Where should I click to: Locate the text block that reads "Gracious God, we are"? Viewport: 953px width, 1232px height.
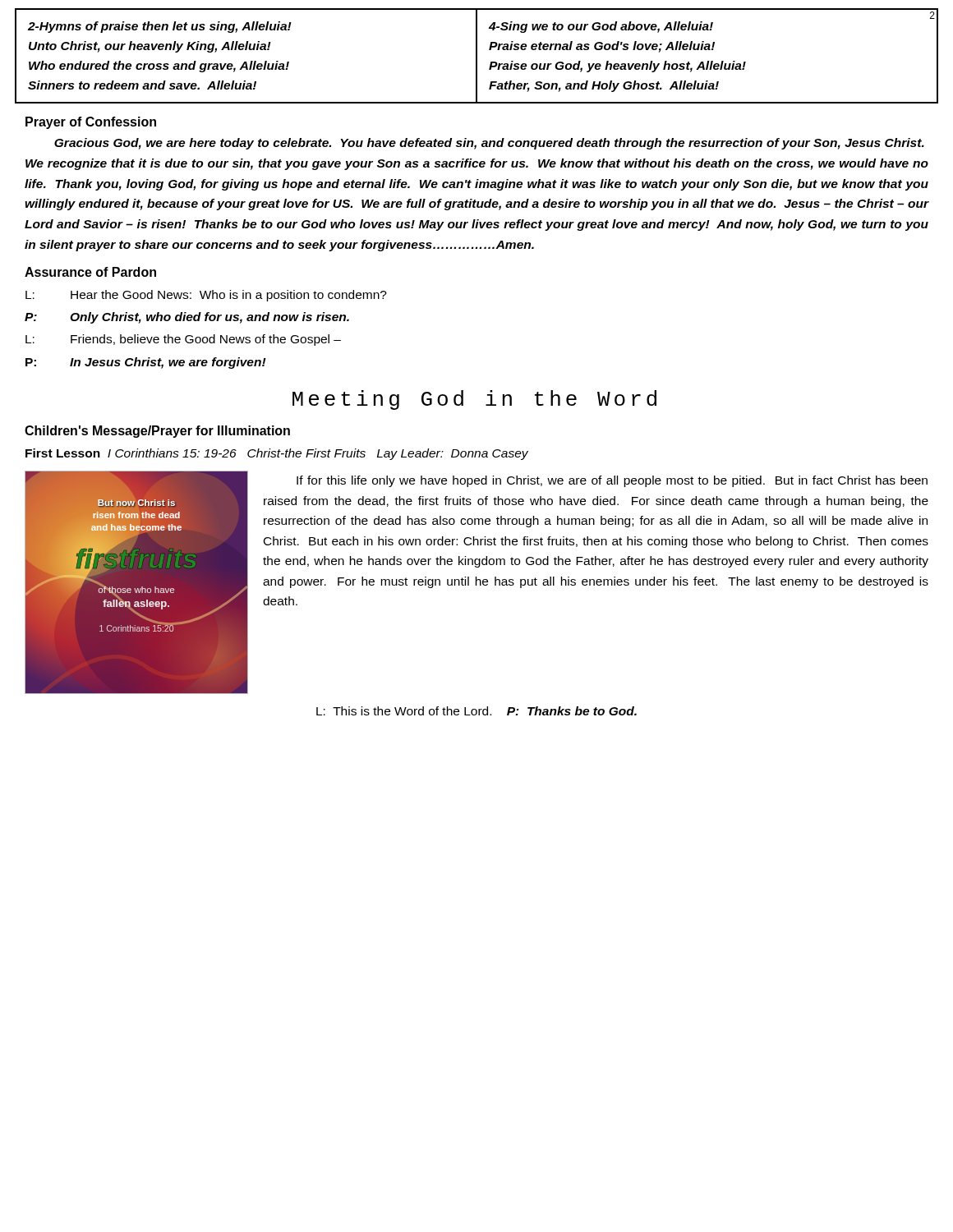point(476,193)
